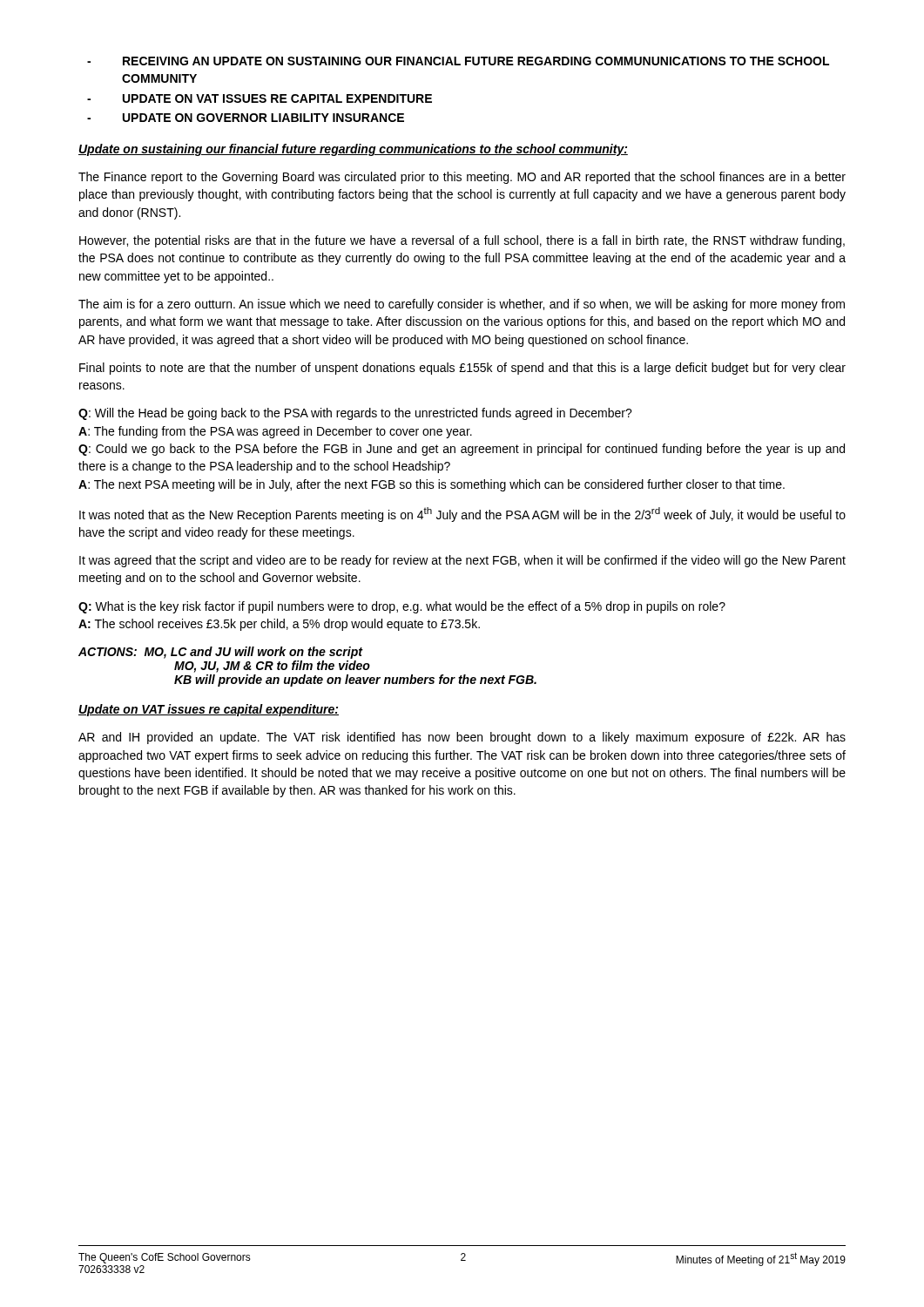The width and height of the screenshot is (924, 1307).
Task: Select the text starting "The Finance report to the Governing"
Action: click(462, 195)
